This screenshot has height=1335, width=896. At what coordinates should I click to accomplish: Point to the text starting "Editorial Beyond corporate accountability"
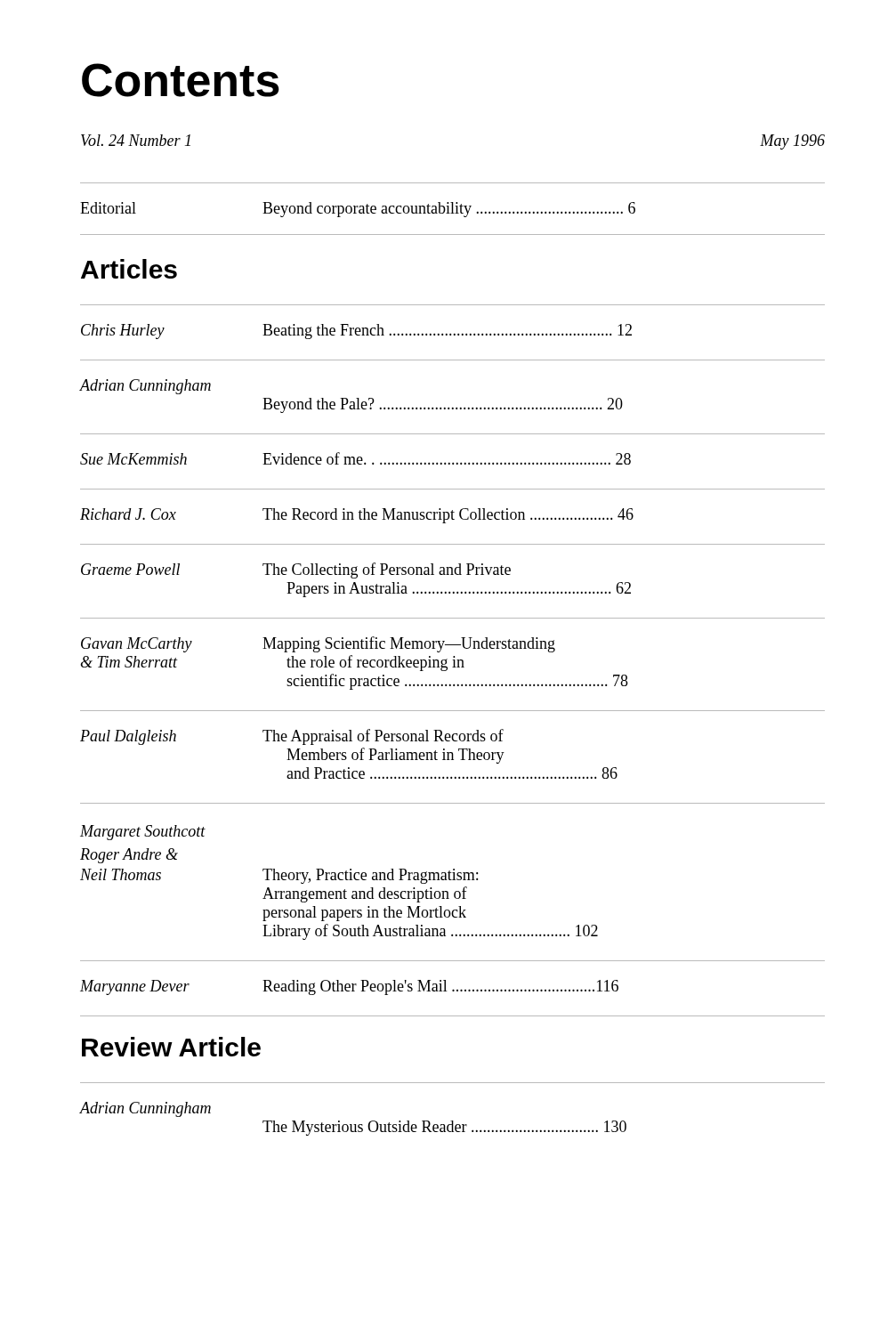pyautogui.click(x=452, y=209)
